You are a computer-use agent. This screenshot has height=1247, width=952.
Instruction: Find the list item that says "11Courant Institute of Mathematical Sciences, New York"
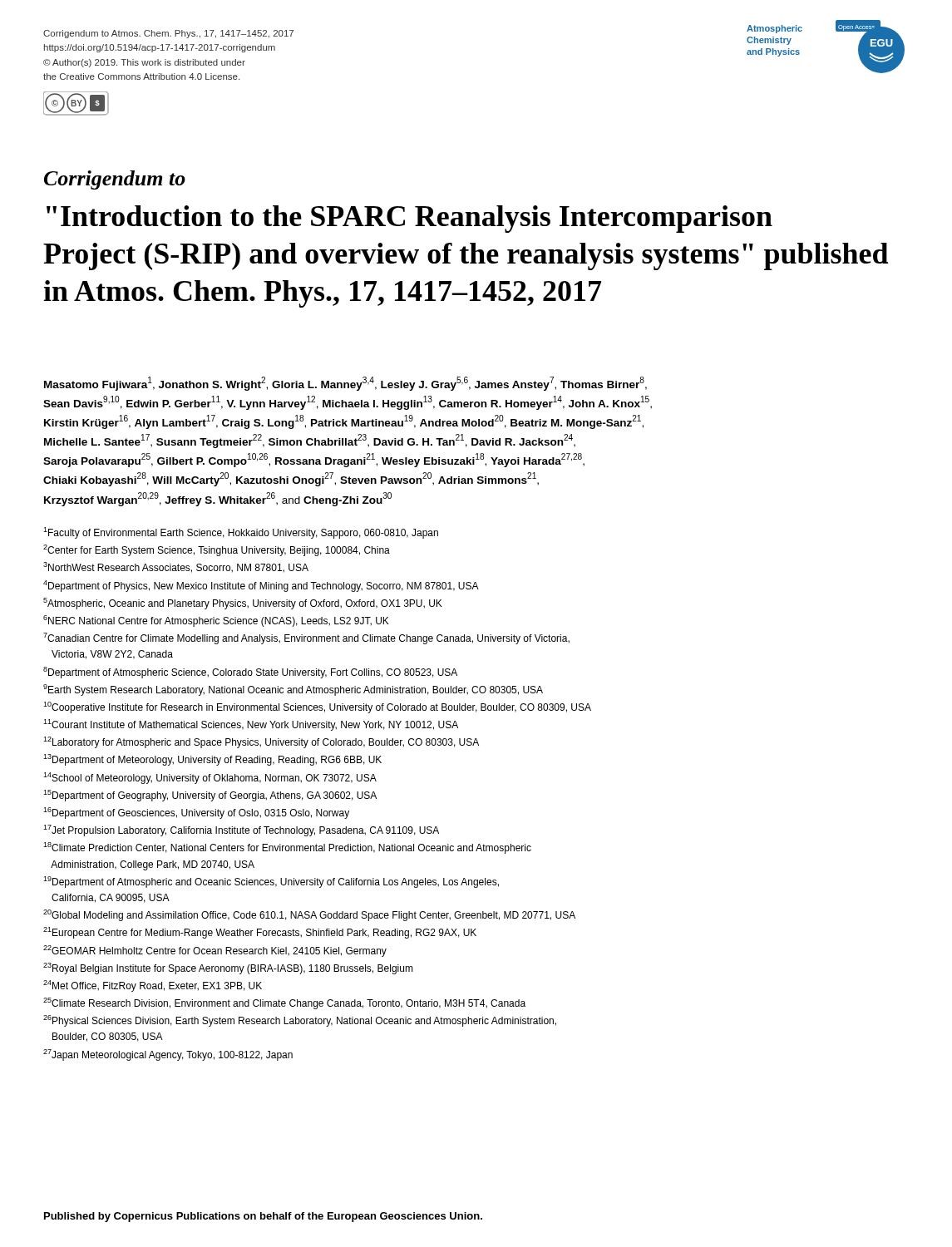pyautogui.click(x=251, y=724)
